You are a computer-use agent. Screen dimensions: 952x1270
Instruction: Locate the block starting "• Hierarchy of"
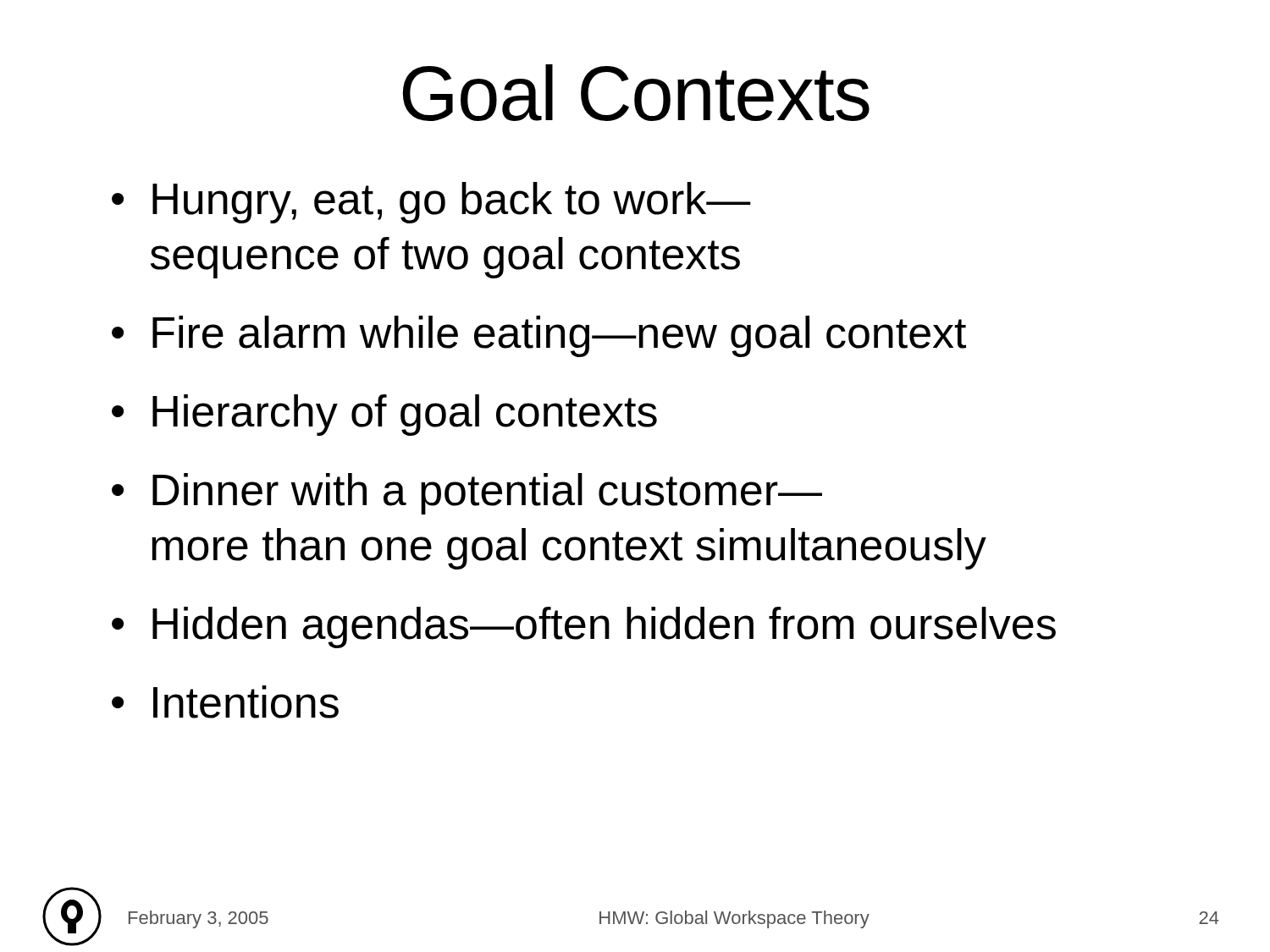[384, 412]
